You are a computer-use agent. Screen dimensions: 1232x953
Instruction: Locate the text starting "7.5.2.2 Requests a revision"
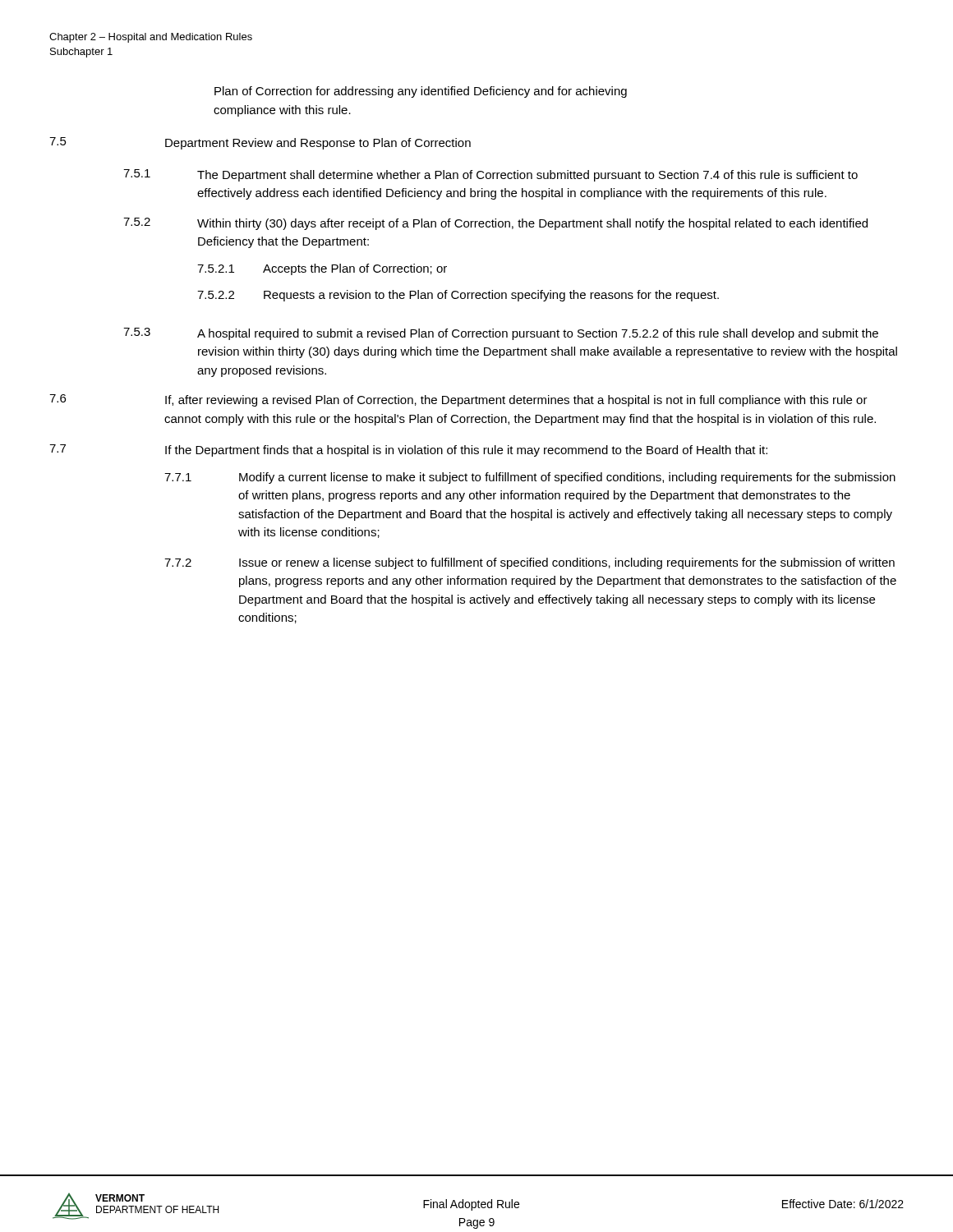tap(550, 295)
